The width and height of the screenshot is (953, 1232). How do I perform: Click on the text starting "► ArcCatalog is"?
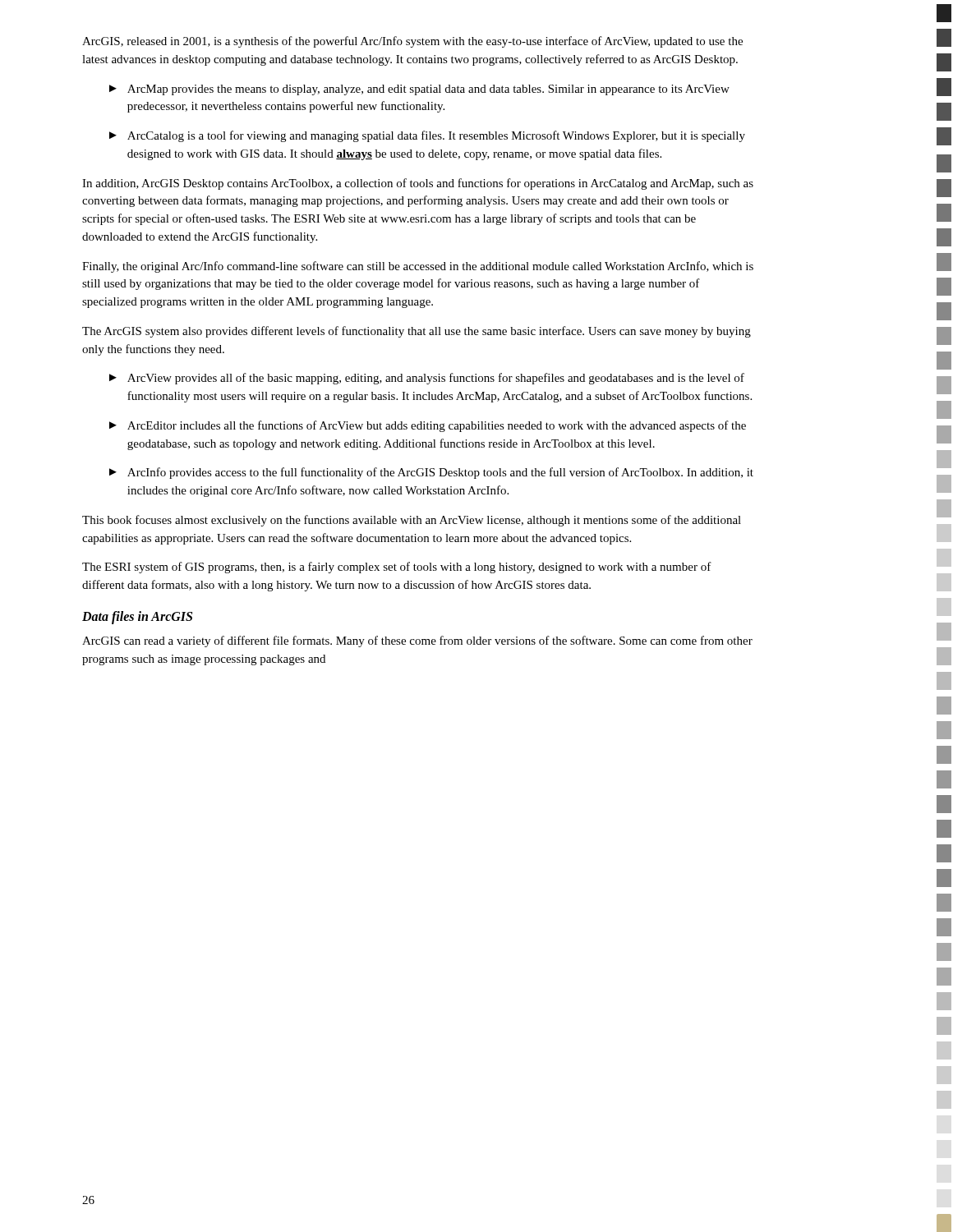(x=431, y=145)
